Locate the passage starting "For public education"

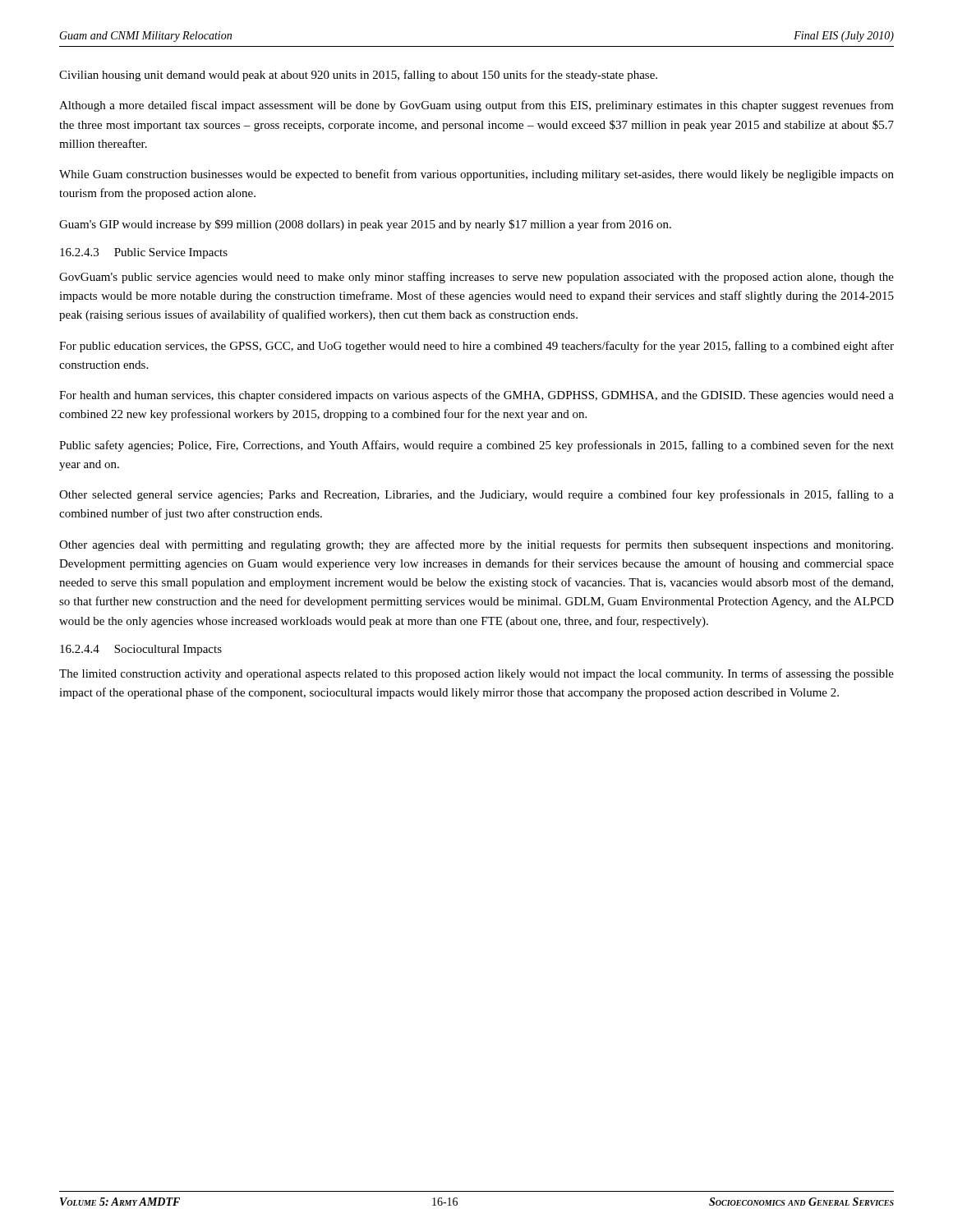[x=476, y=355]
